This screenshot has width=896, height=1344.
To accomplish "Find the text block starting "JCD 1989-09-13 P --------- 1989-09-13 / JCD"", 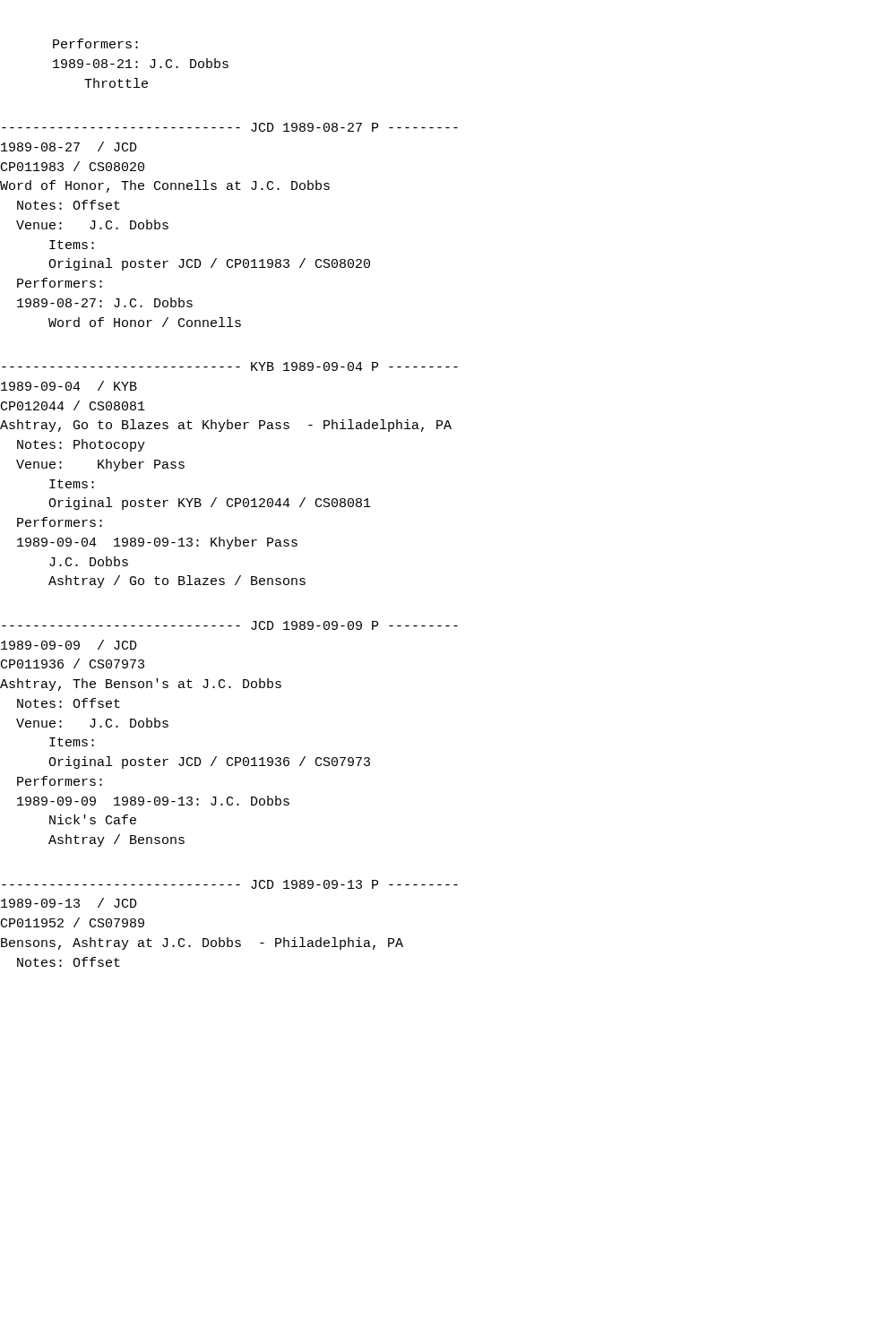I will [230, 884].
